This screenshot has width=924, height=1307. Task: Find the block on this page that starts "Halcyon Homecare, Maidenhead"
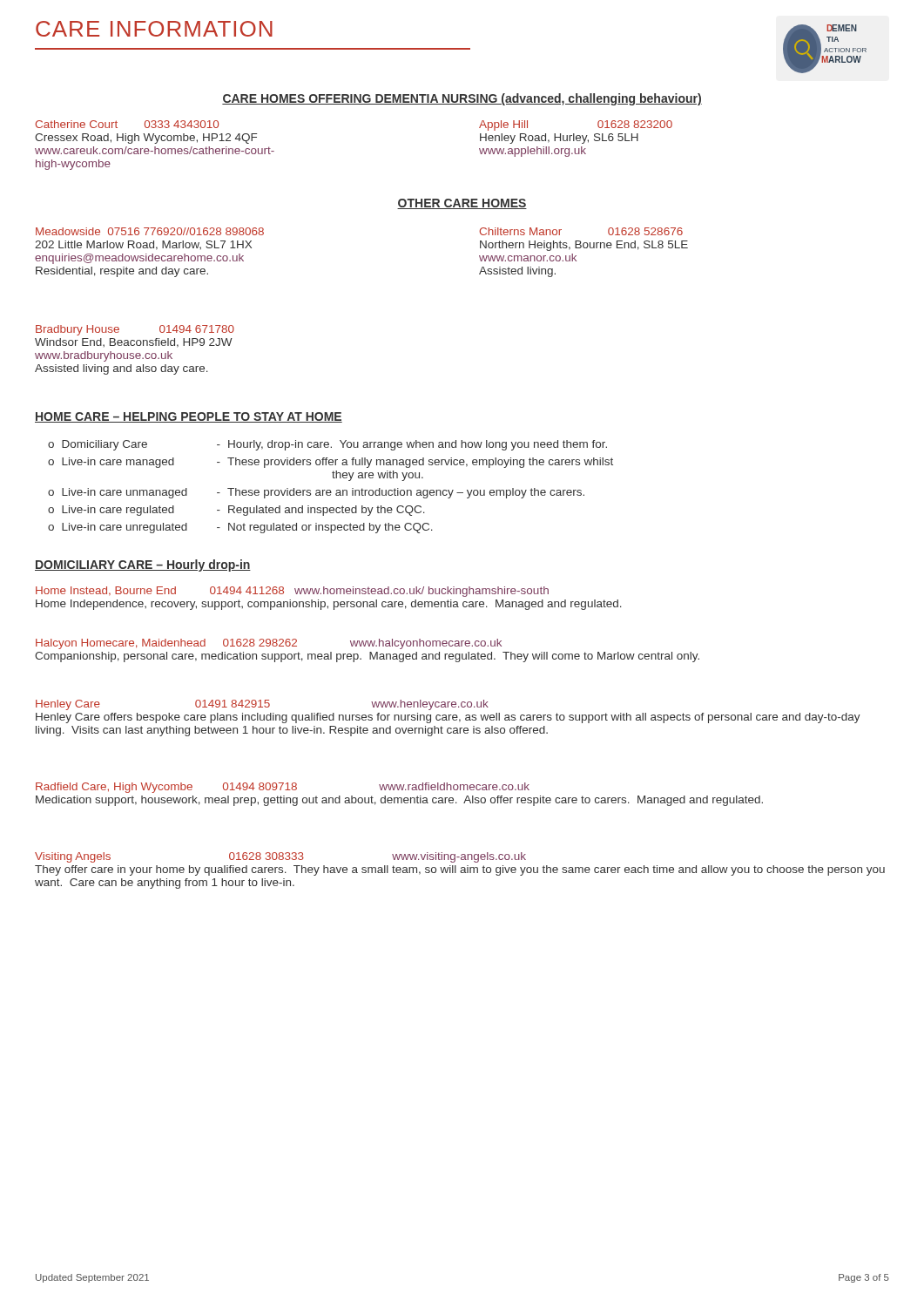point(368,649)
